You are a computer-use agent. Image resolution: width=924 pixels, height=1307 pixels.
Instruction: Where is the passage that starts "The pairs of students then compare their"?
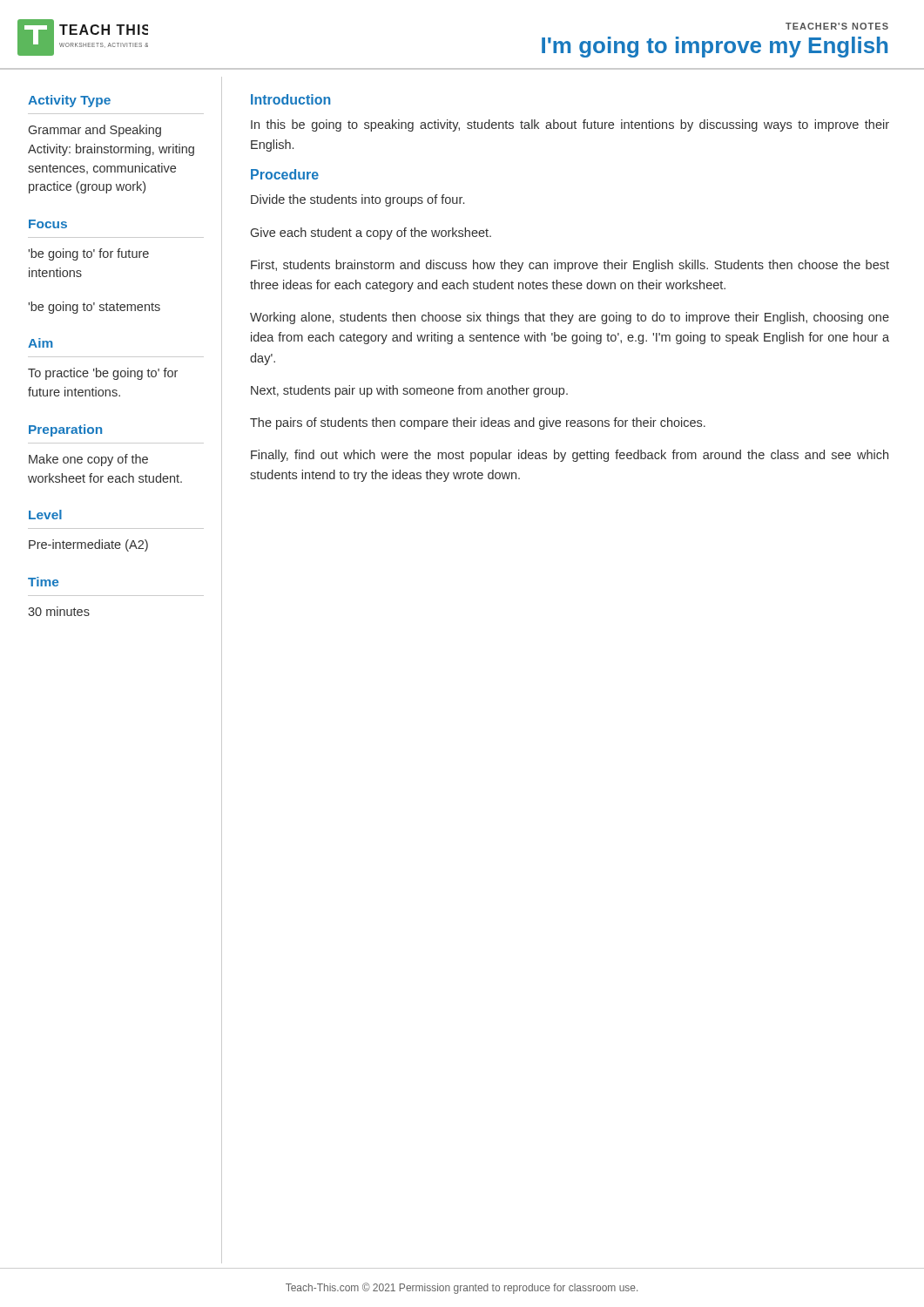tap(478, 422)
